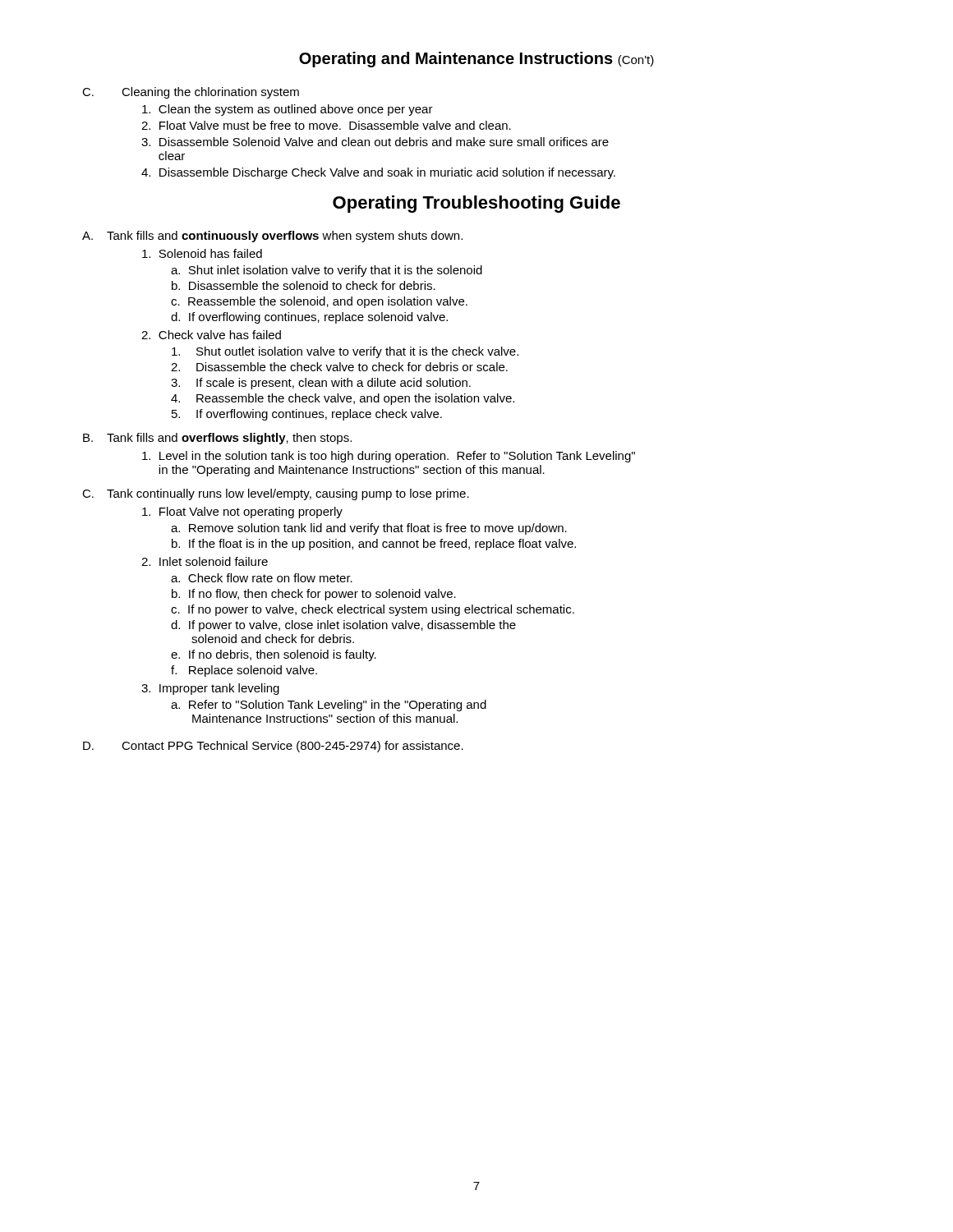The height and width of the screenshot is (1232, 953).
Task: Find the list item with the text "2. Inlet solenoid failure"
Action: 205,561
